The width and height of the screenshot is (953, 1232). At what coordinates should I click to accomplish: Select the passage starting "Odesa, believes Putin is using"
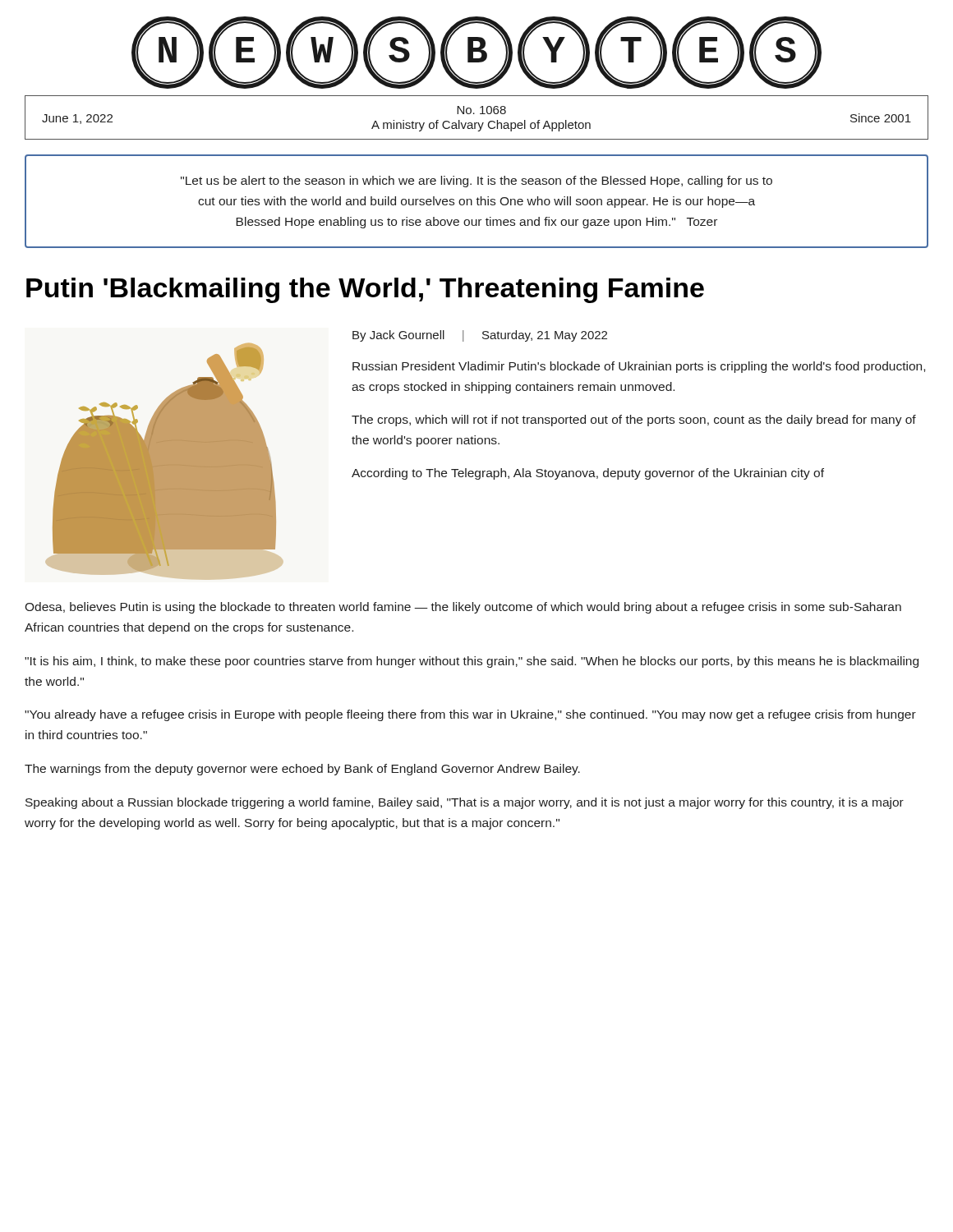[x=463, y=617]
